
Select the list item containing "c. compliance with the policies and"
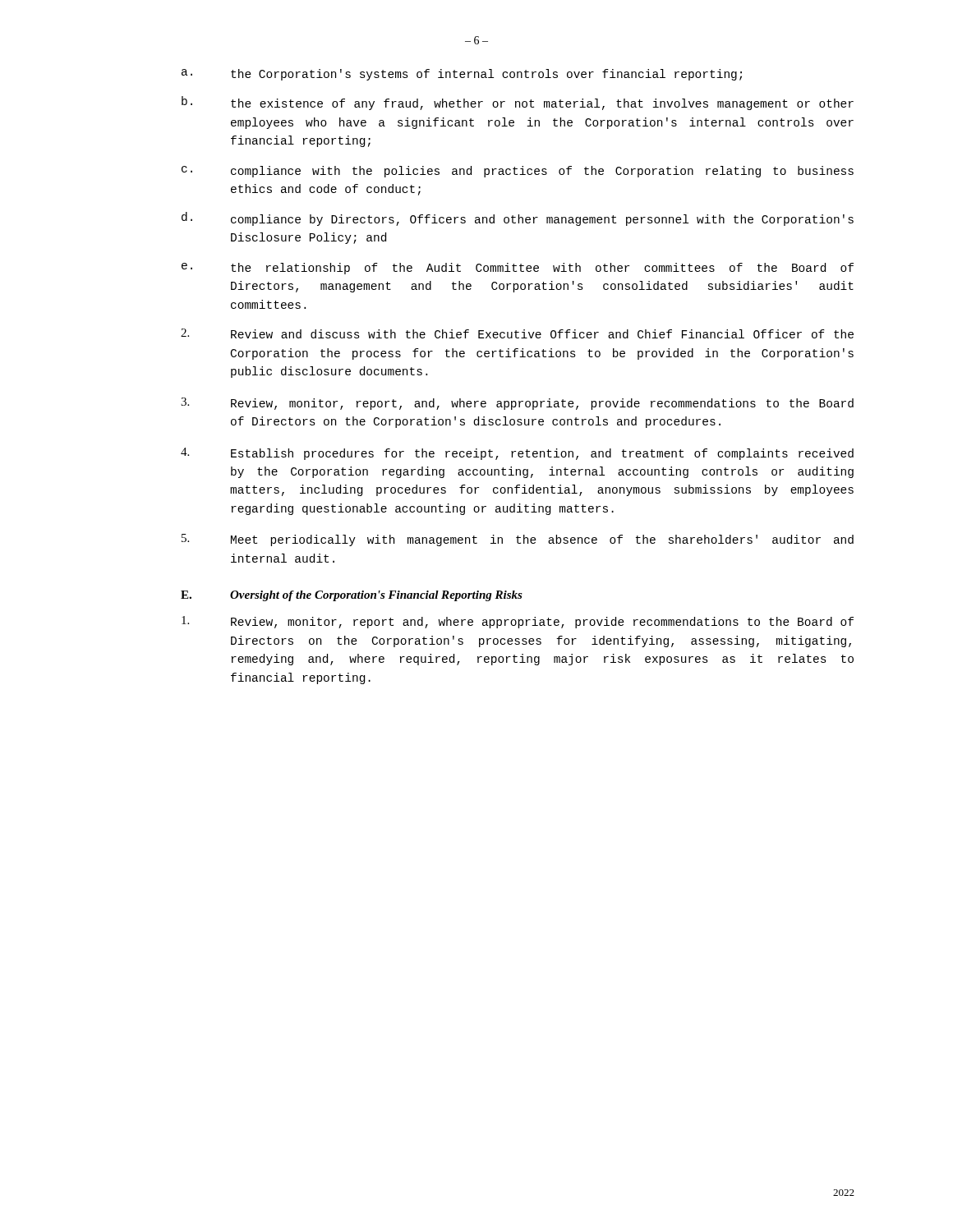click(x=518, y=181)
